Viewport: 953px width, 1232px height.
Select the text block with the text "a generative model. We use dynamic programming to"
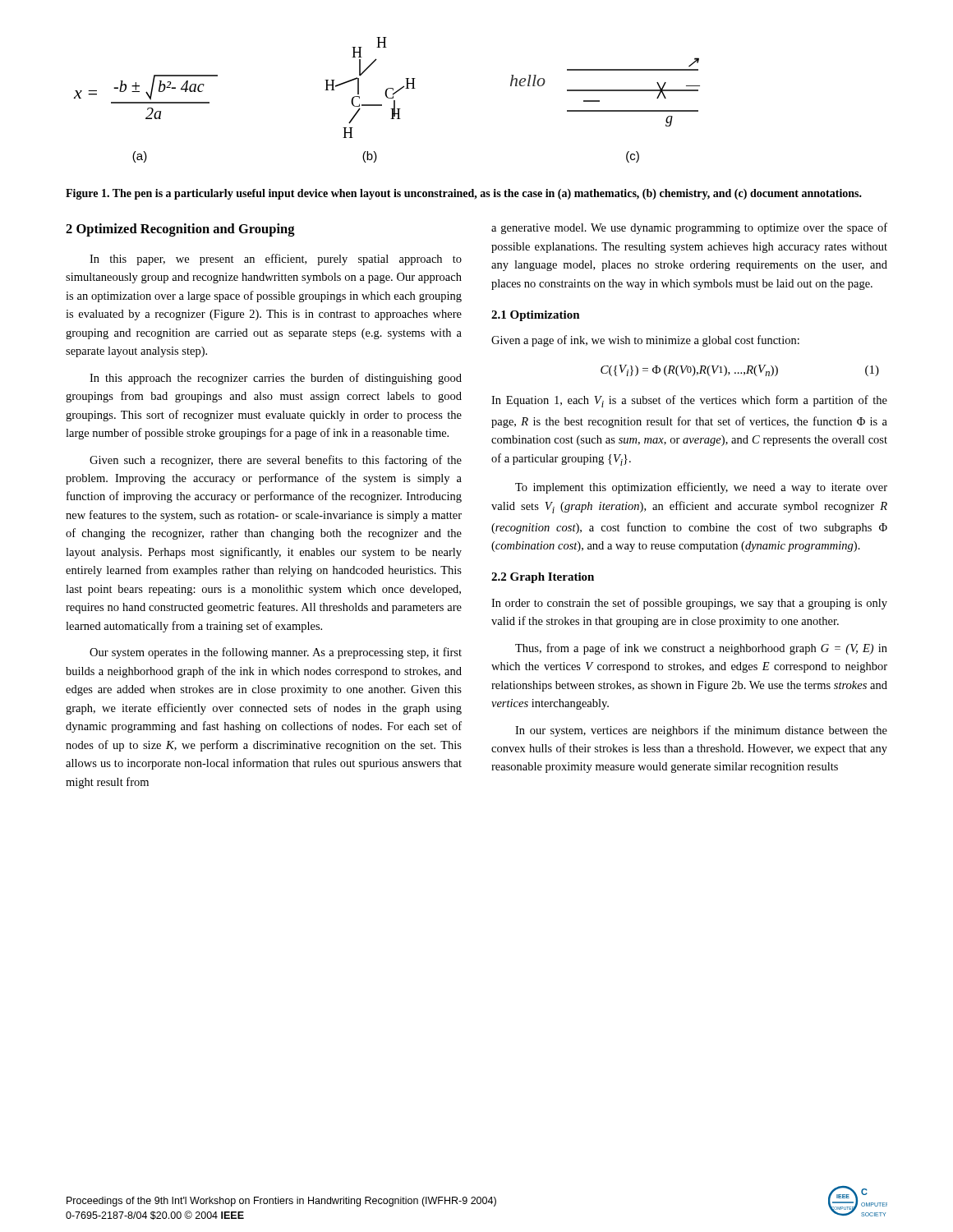(x=689, y=256)
